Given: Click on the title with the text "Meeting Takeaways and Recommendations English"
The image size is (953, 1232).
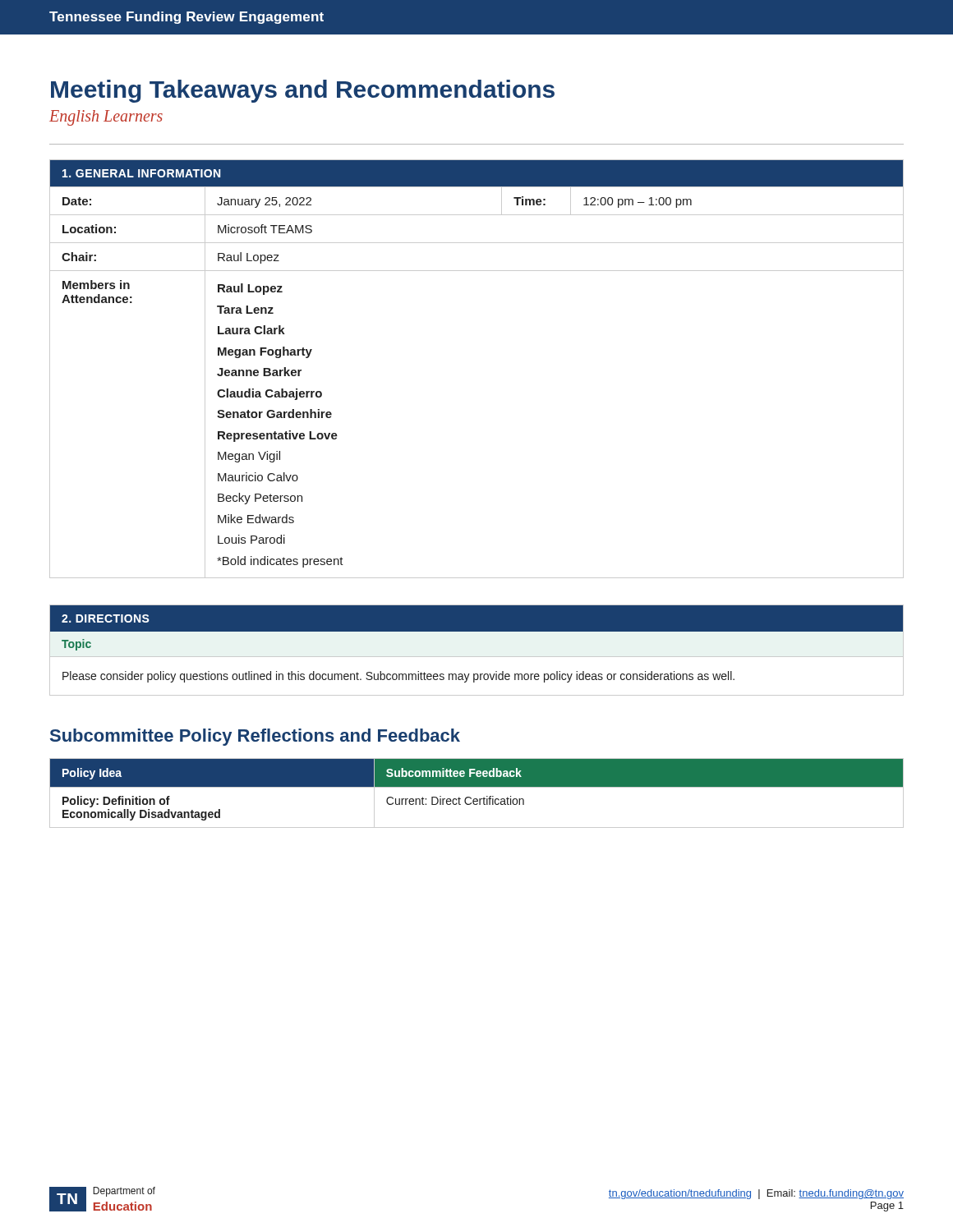Looking at the screenshot, I should [x=476, y=101].
